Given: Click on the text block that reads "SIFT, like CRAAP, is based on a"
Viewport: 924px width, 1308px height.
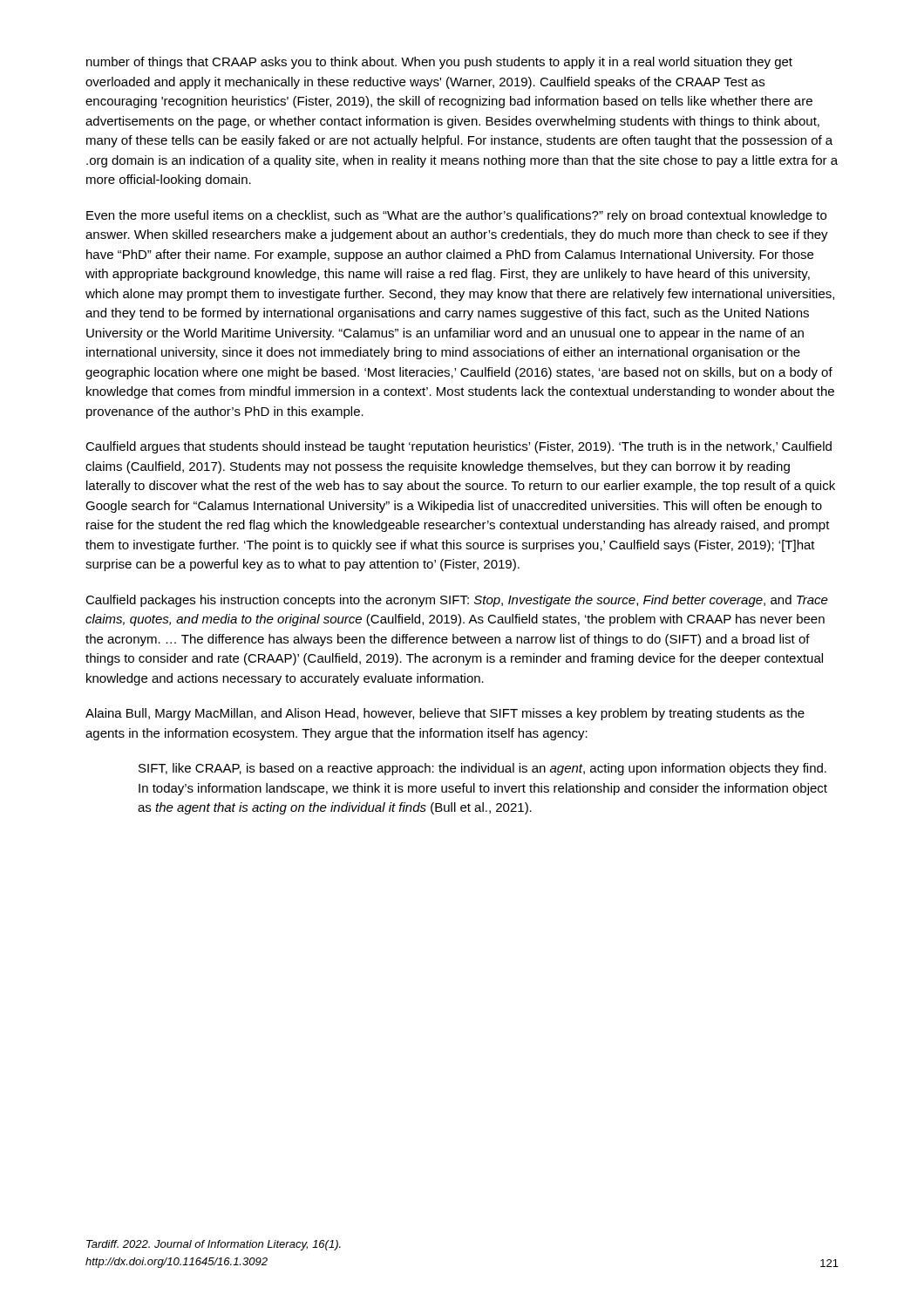Looking at the screenshot, I should [483, 787].
